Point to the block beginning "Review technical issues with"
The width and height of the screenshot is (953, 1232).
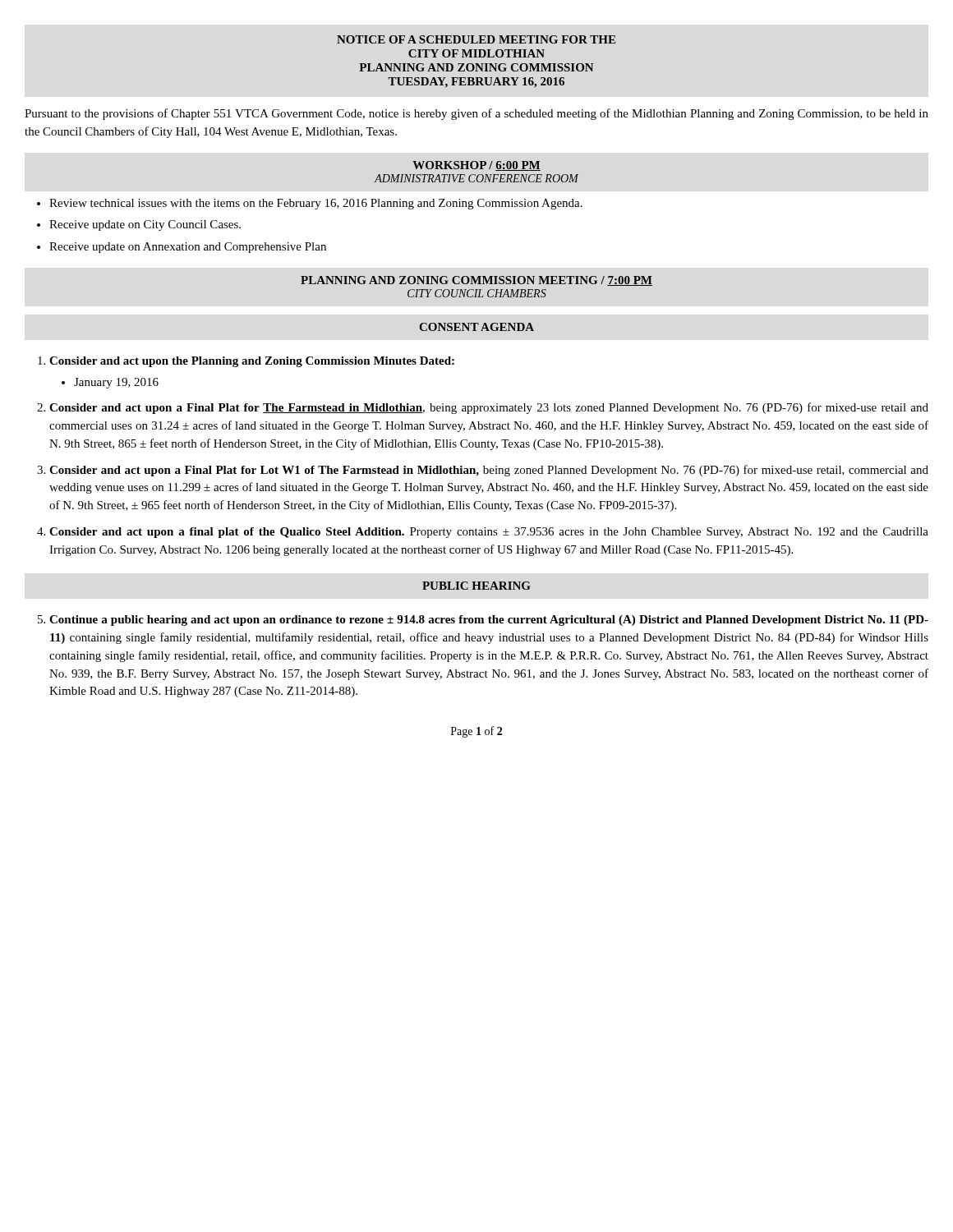tap(316, 202)
